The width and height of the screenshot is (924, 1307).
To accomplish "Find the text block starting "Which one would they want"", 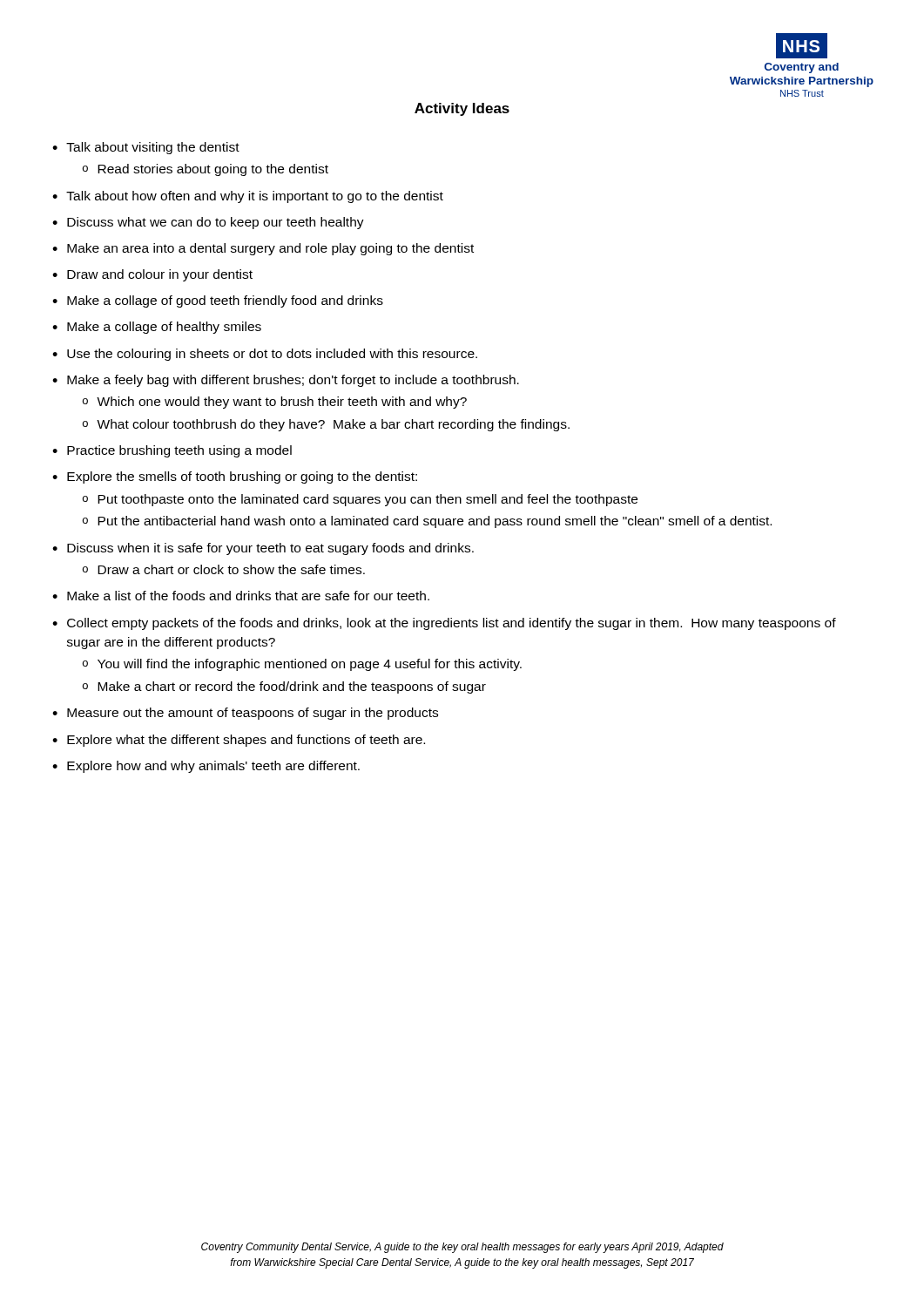I will click(282, 403).
